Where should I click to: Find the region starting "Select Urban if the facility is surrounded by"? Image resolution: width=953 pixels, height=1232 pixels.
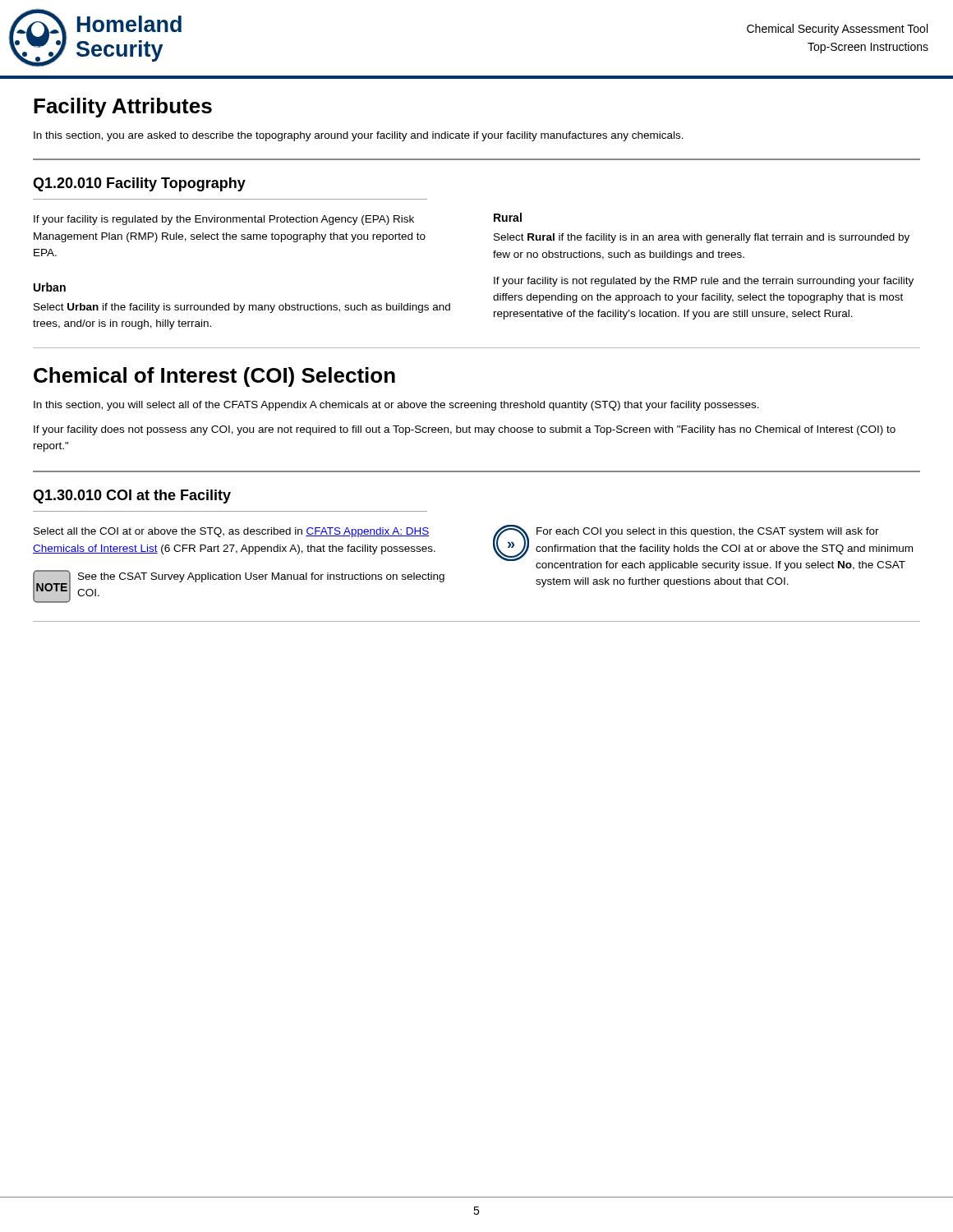click(242, 315)
